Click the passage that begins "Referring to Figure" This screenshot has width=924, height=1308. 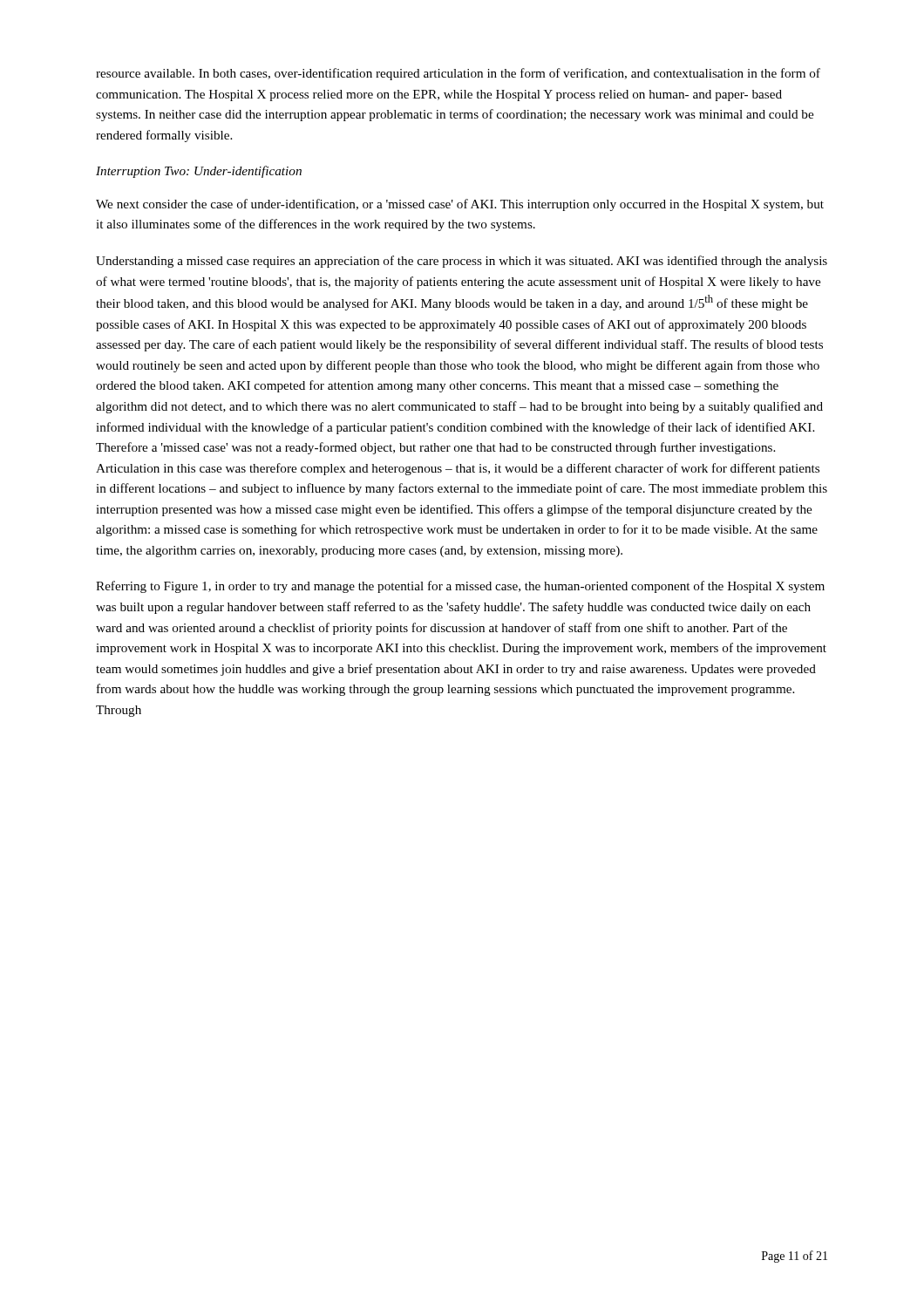click(461, 648)
